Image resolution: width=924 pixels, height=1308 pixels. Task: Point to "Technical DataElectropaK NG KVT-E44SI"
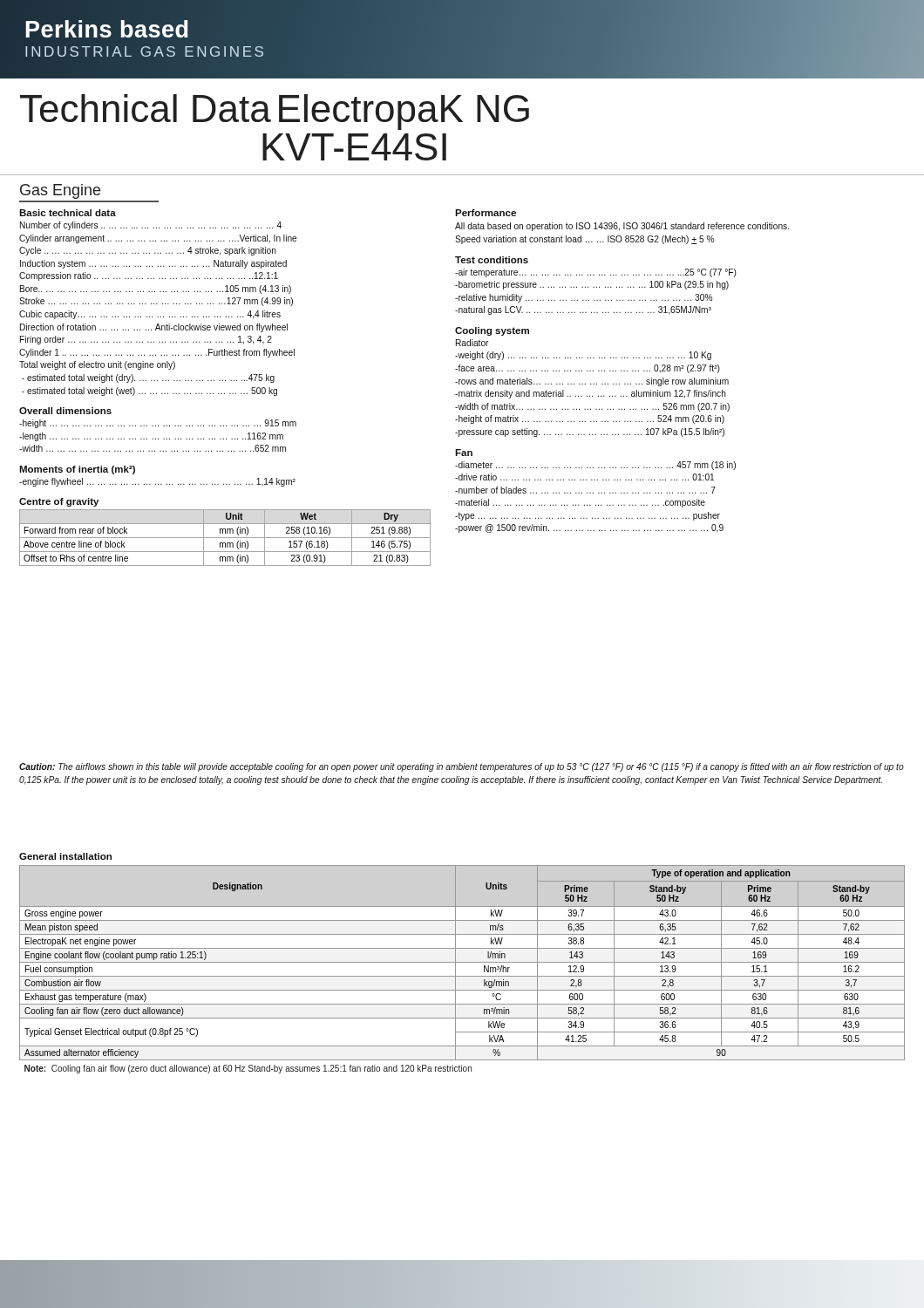click(x=462, y=128)
